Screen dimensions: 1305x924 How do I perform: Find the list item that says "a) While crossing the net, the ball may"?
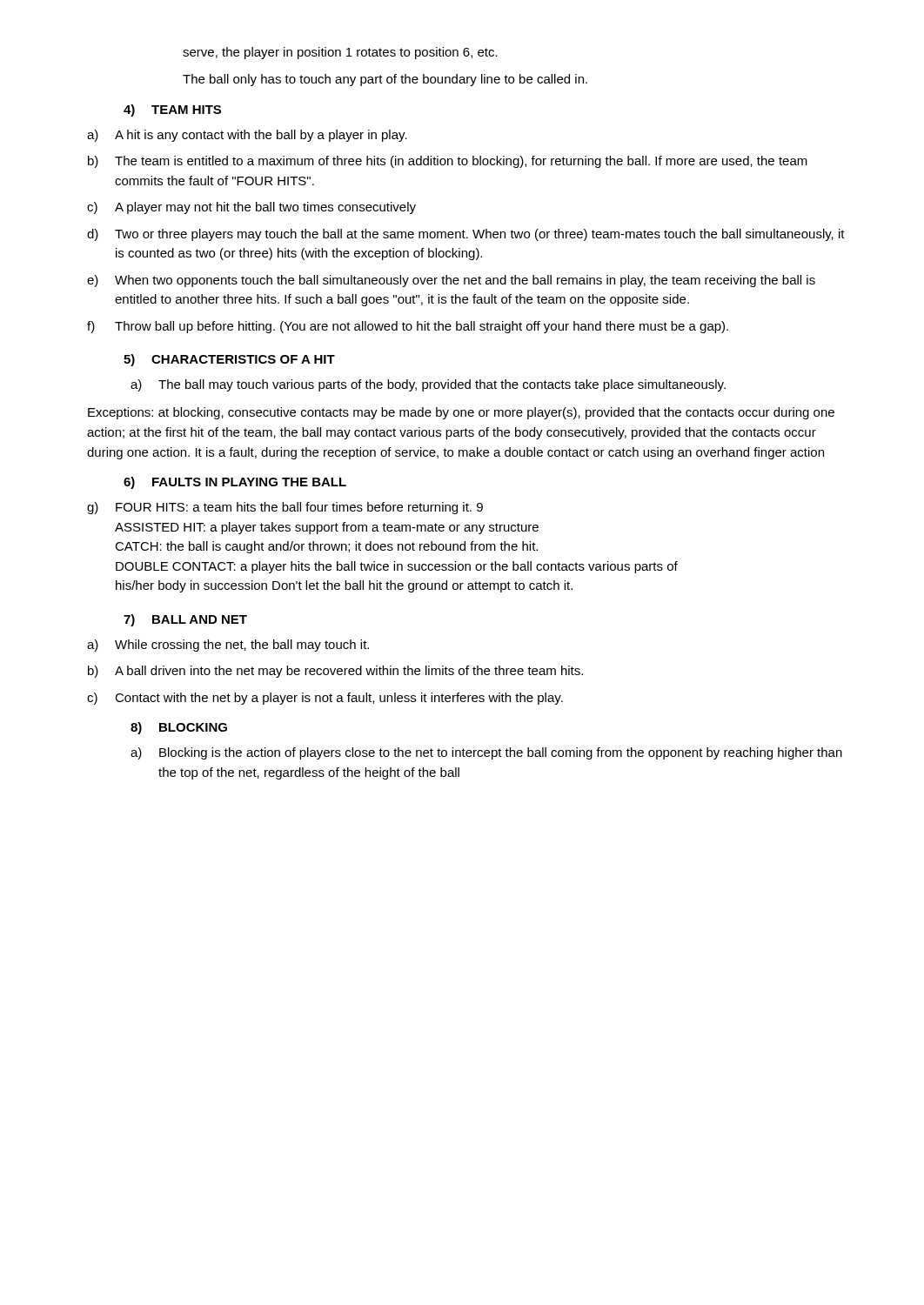[x=228, y=646]
